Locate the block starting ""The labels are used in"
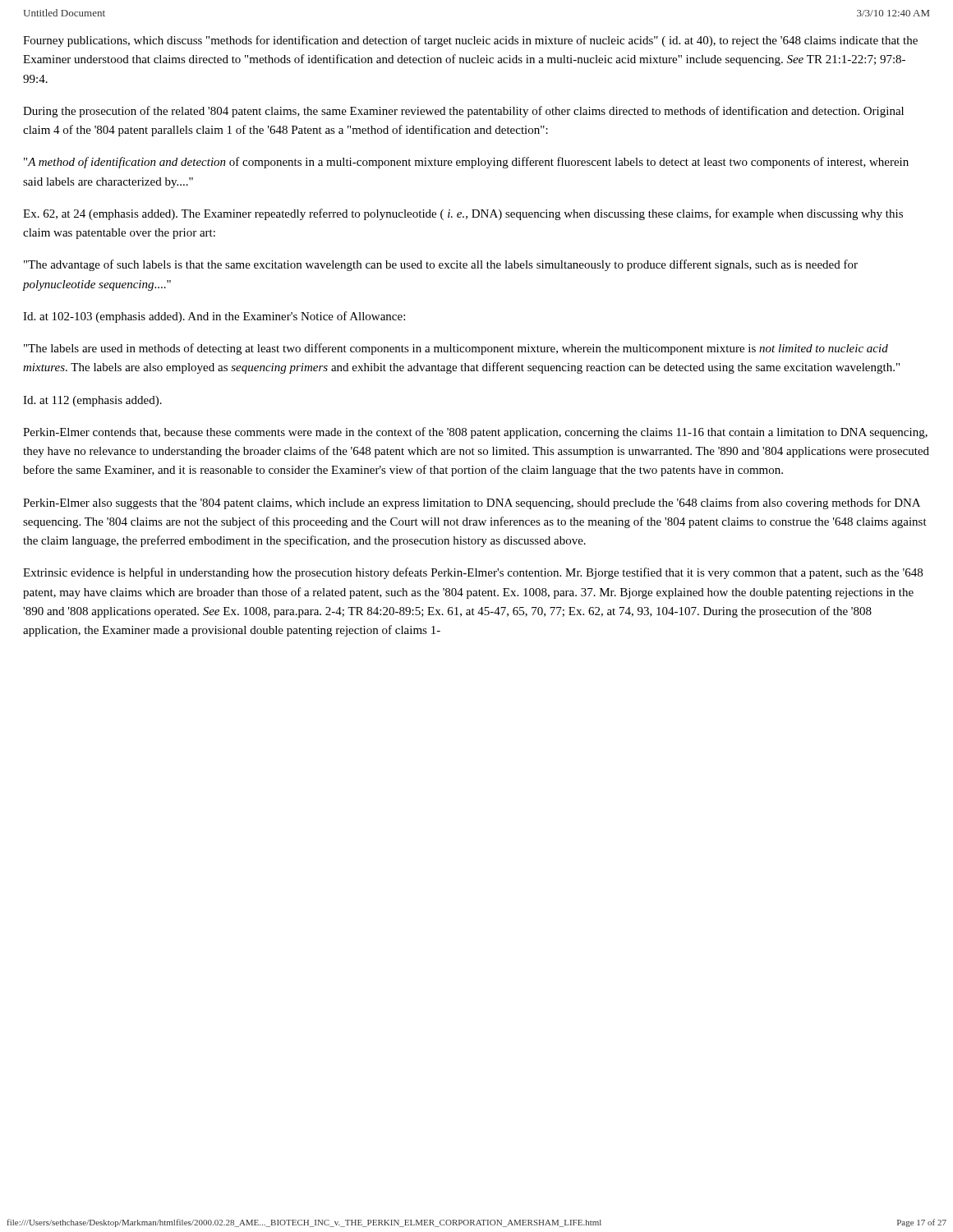The width and height of the screenshot is (953, 1232). coord(462,358)
